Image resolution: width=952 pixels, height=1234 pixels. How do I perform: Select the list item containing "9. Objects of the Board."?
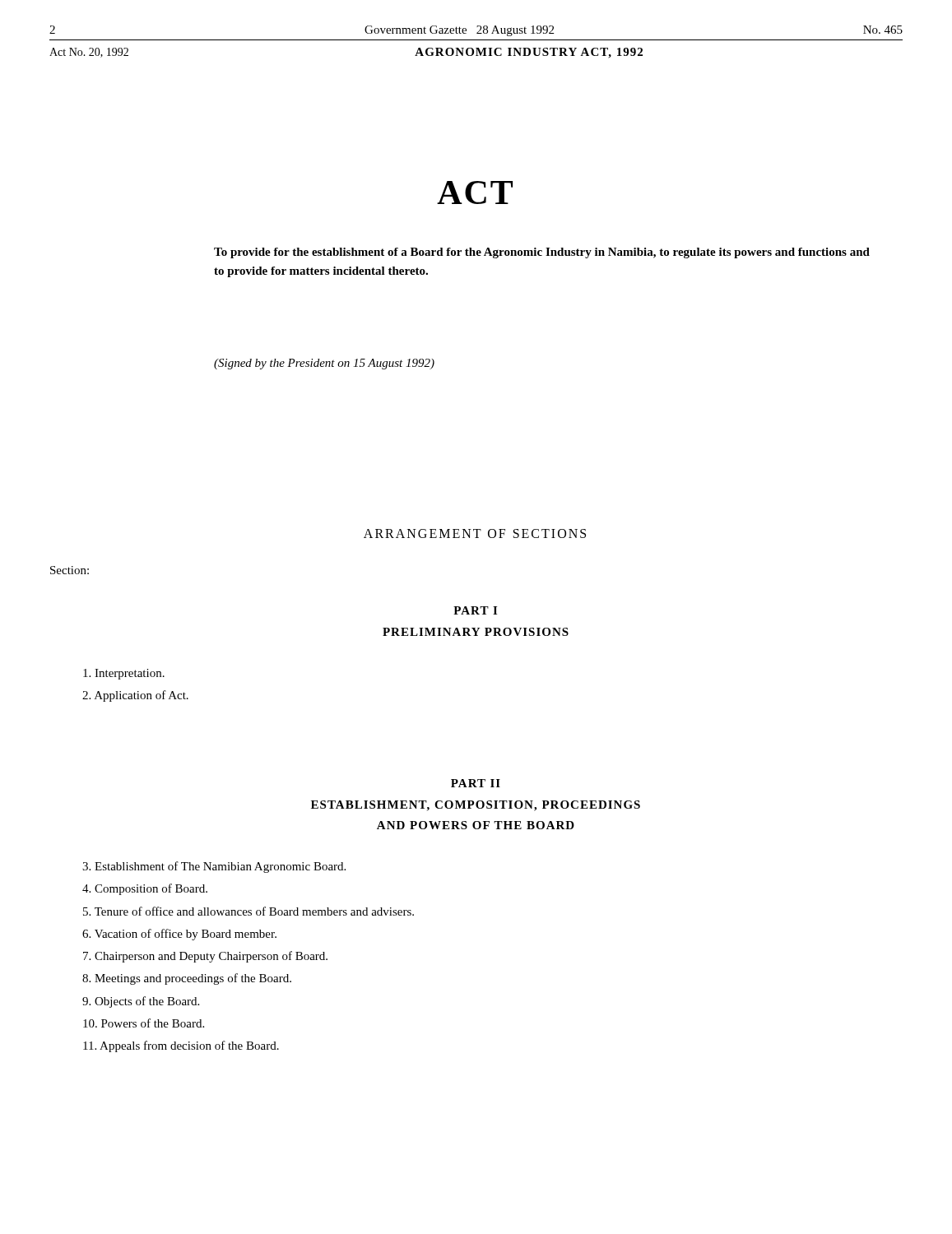coord(141,1001)
